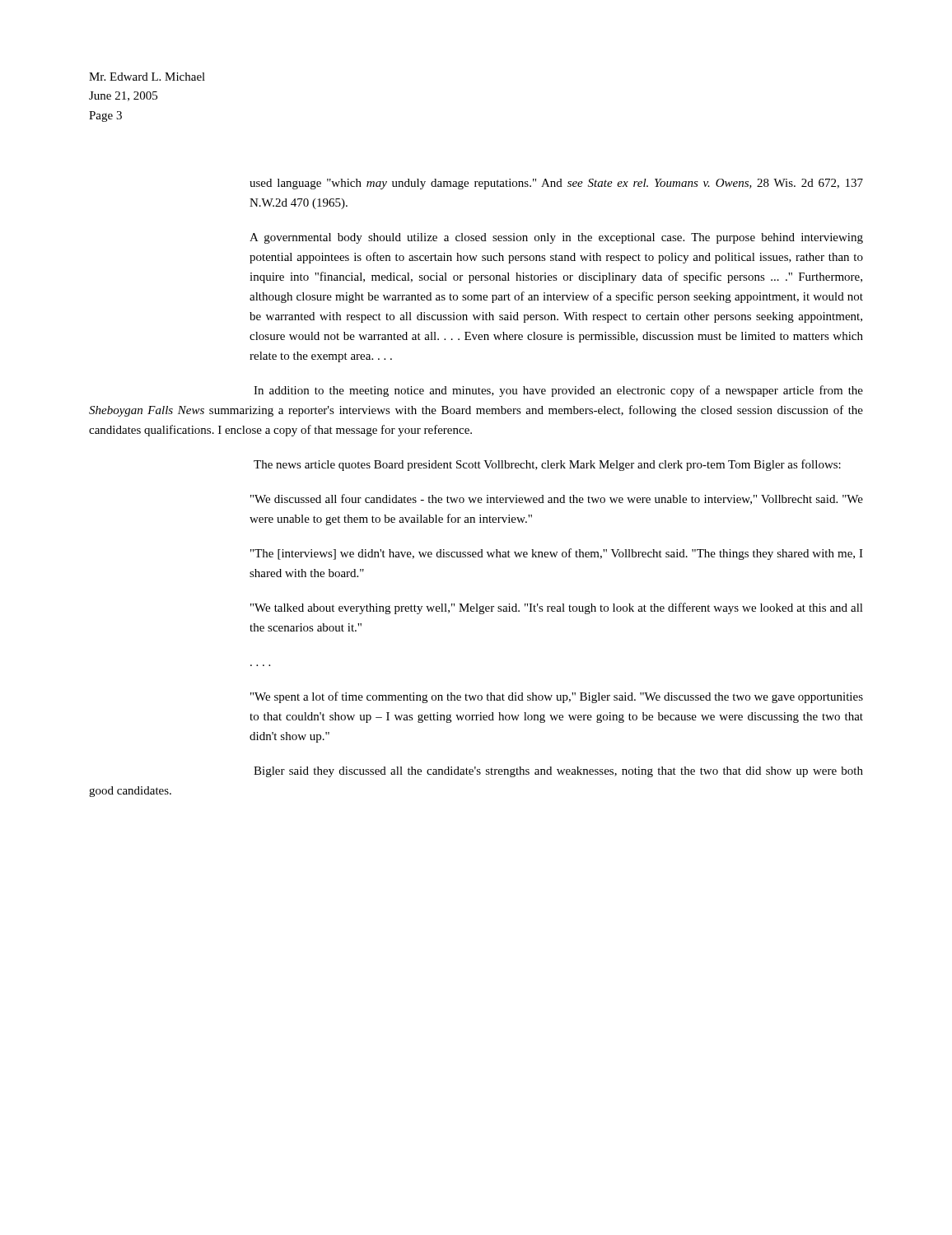Locate the block of text that opens with "The news article quotes Board president"
952x1235 pixels.
[548, 464]
